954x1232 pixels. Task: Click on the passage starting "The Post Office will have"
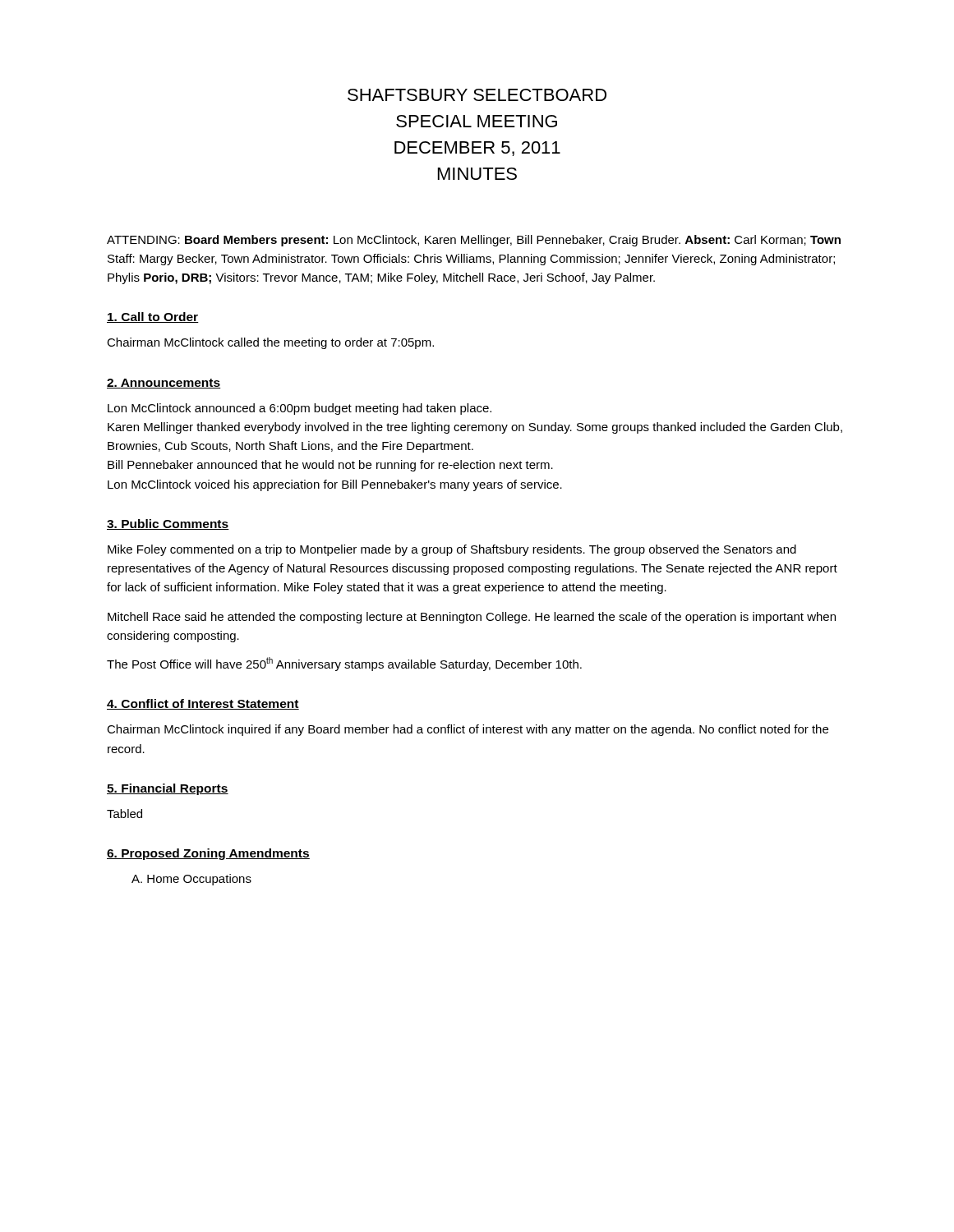[x=345, y=664]
